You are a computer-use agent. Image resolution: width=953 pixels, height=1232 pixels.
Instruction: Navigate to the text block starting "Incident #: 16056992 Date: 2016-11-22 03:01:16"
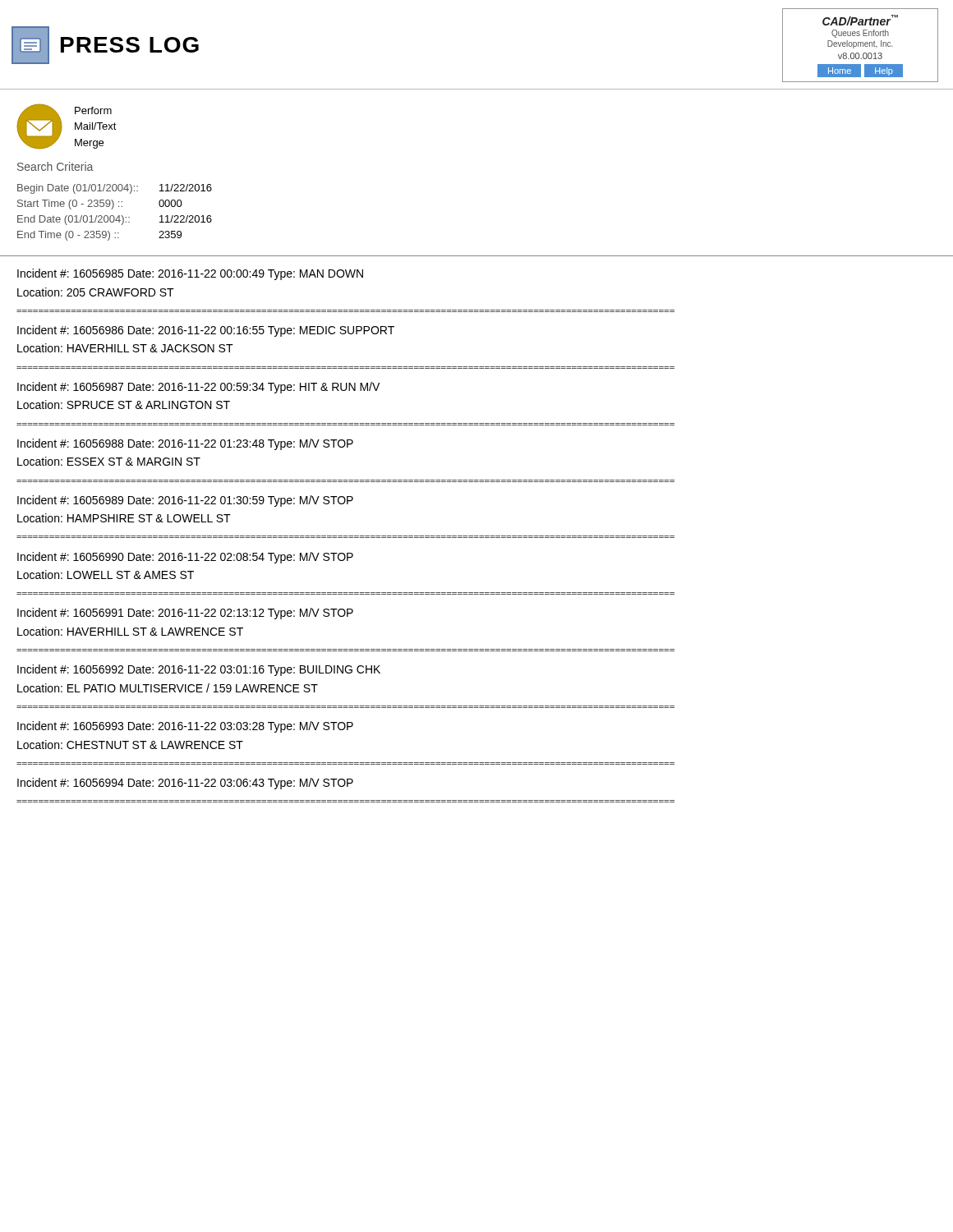pyautogui.click(x=199, y=679)
